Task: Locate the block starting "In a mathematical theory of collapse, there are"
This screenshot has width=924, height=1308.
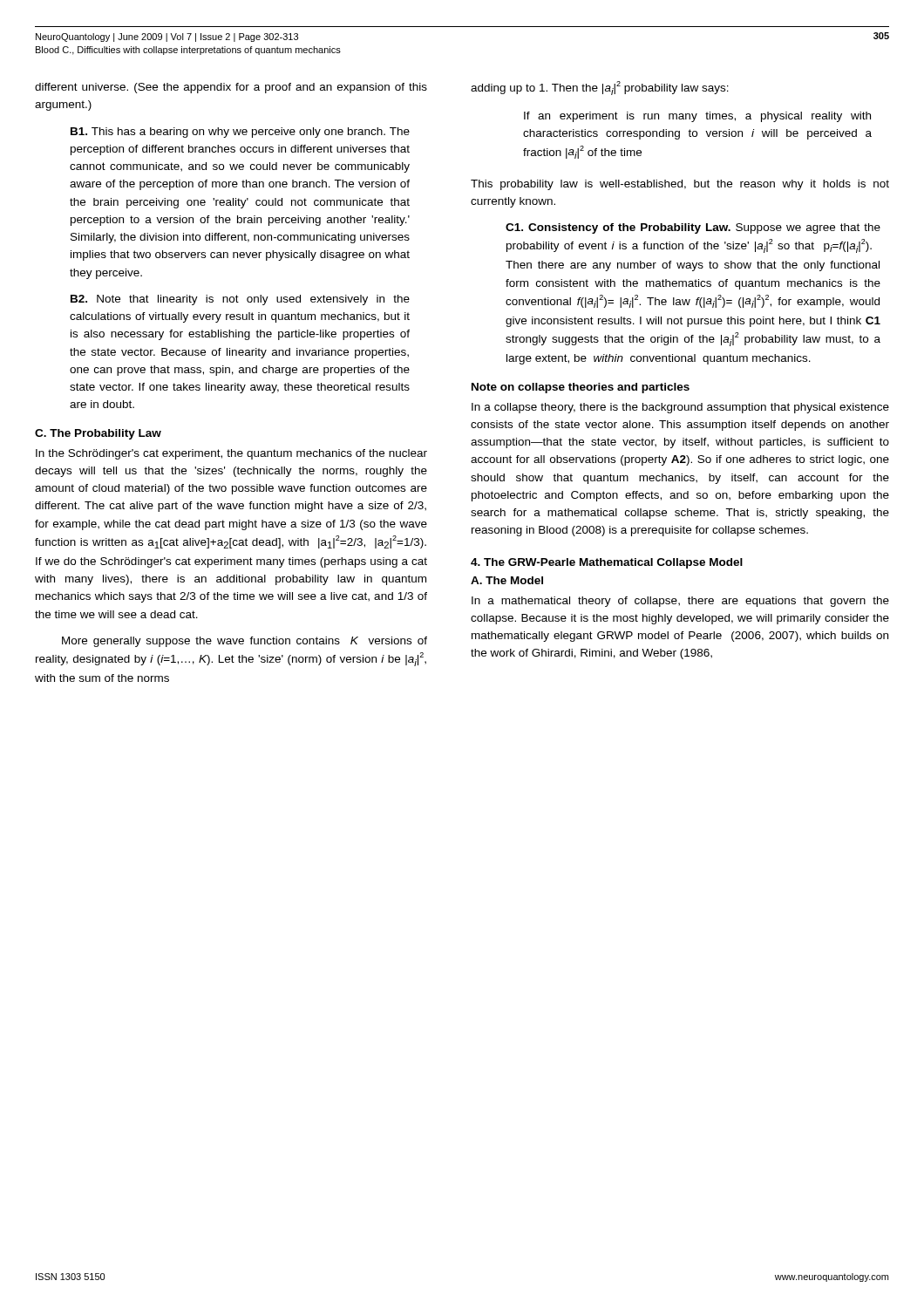Action: pos(680,626)
